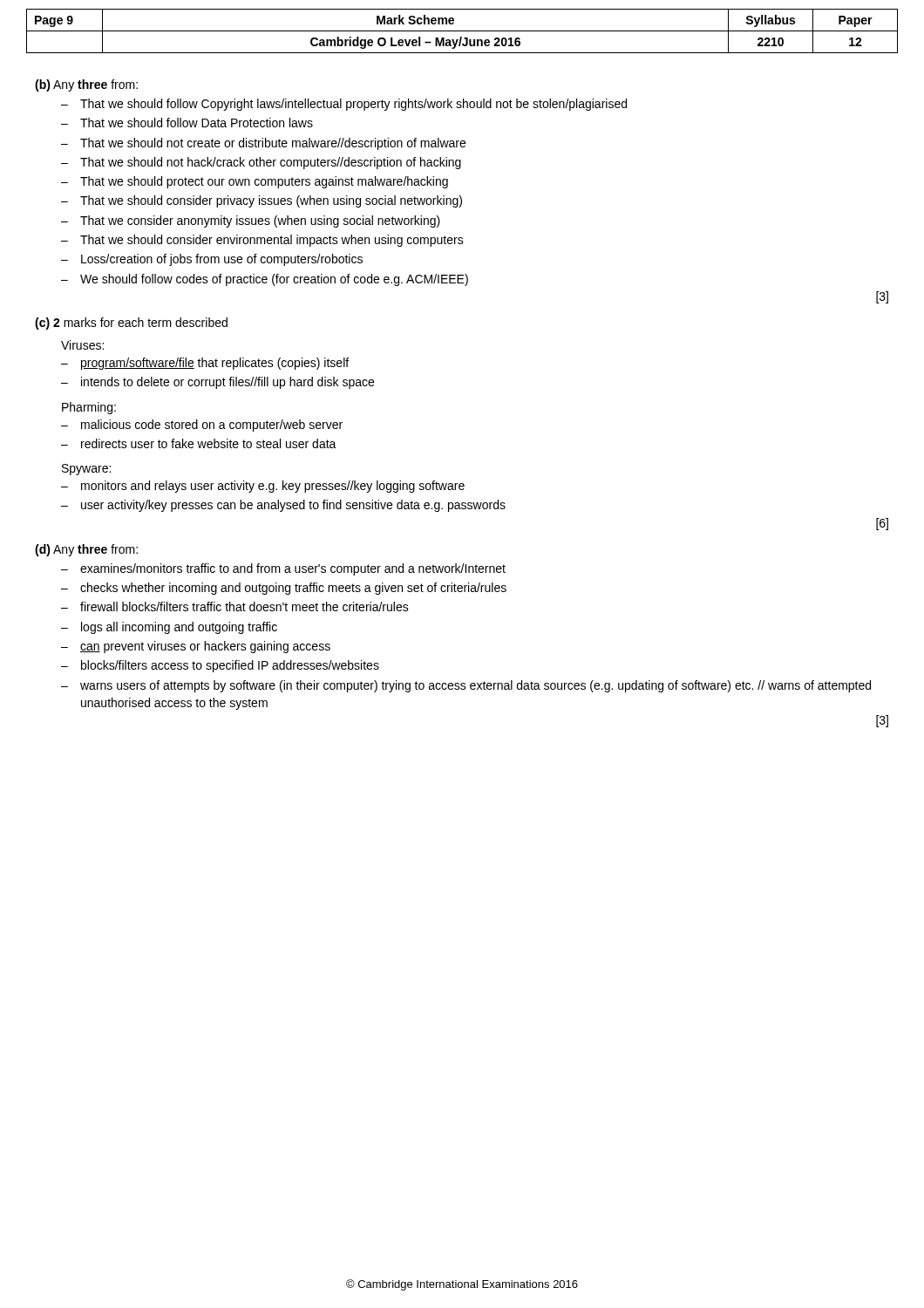Locate the region starting "–user activity/key presses can be analysed to find"

click(x=475, y=505)
